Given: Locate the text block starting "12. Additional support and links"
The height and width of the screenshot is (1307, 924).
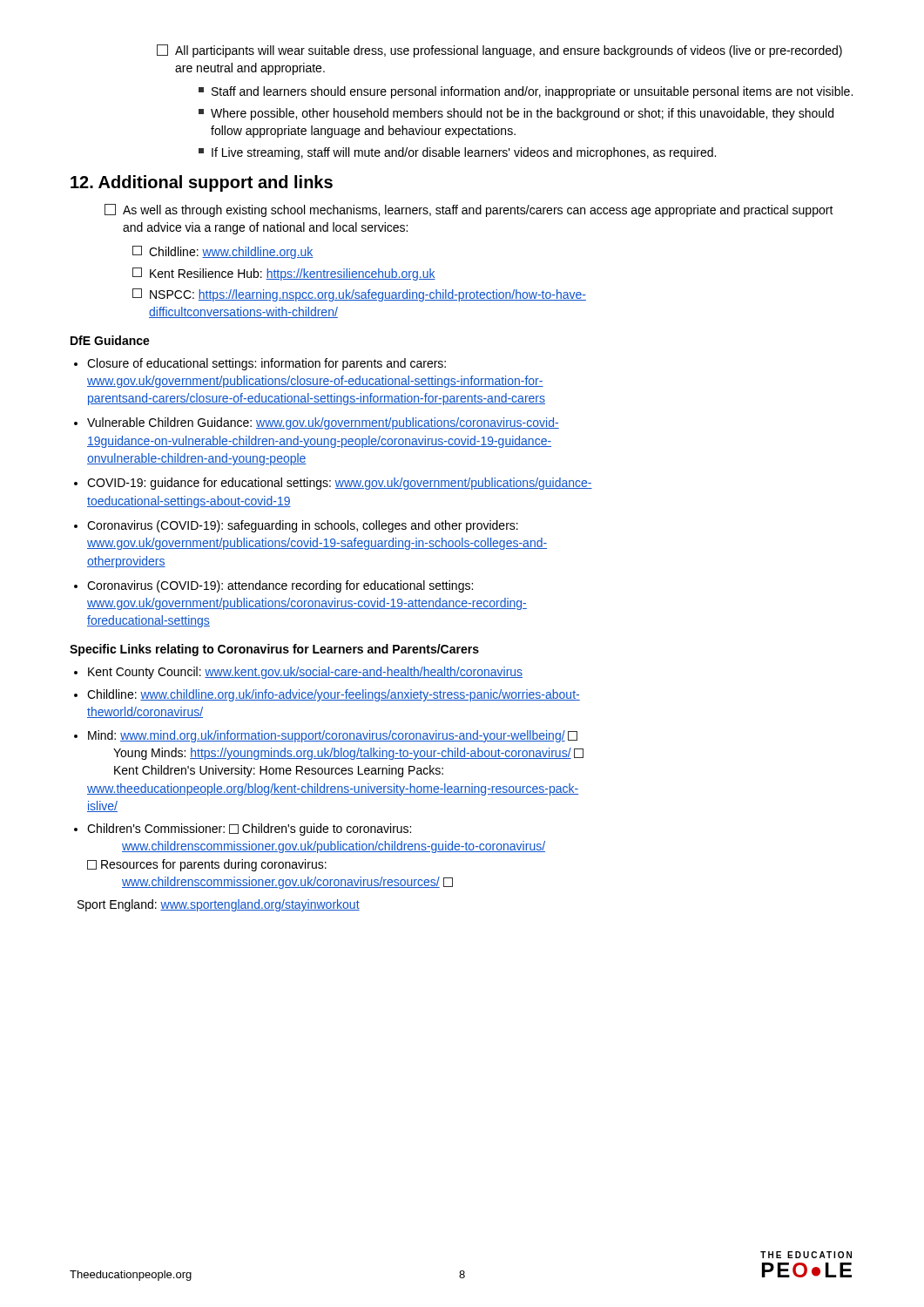Looking at the screenshot, I should point(201,182).
